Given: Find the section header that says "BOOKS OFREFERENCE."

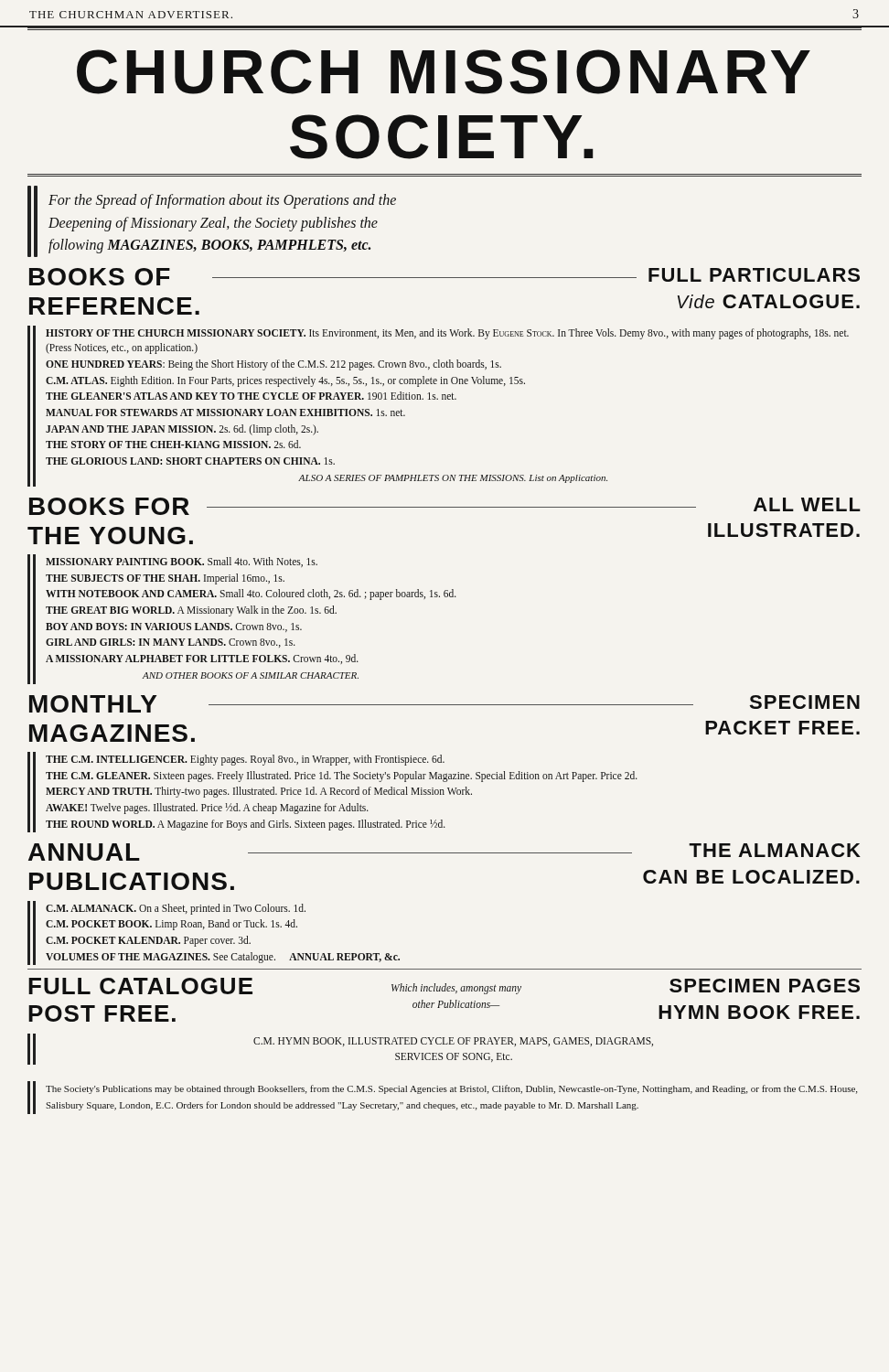Looking at the screenshot, I should click(x=115, y=292).
